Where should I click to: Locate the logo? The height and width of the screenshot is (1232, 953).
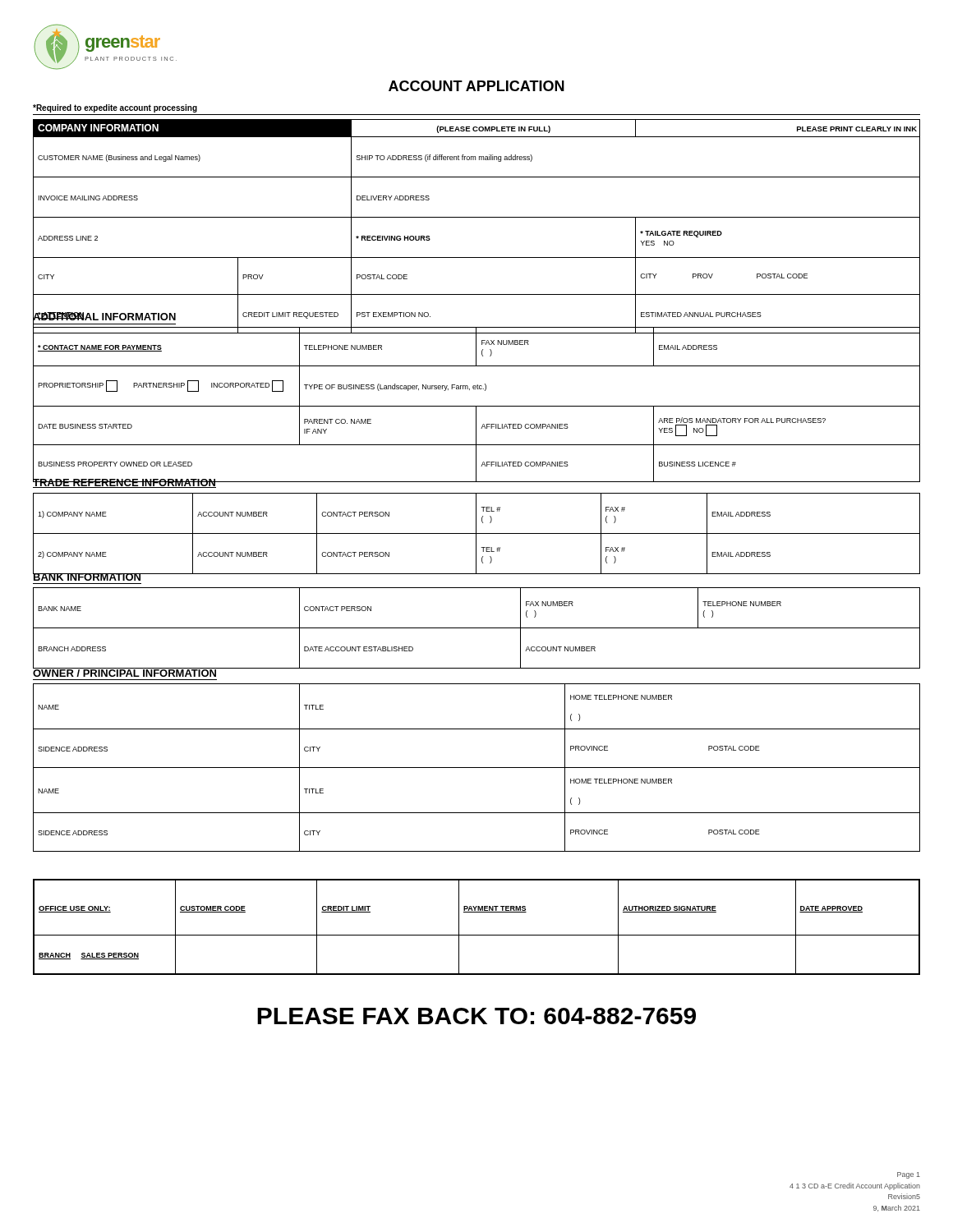[105, 47]
